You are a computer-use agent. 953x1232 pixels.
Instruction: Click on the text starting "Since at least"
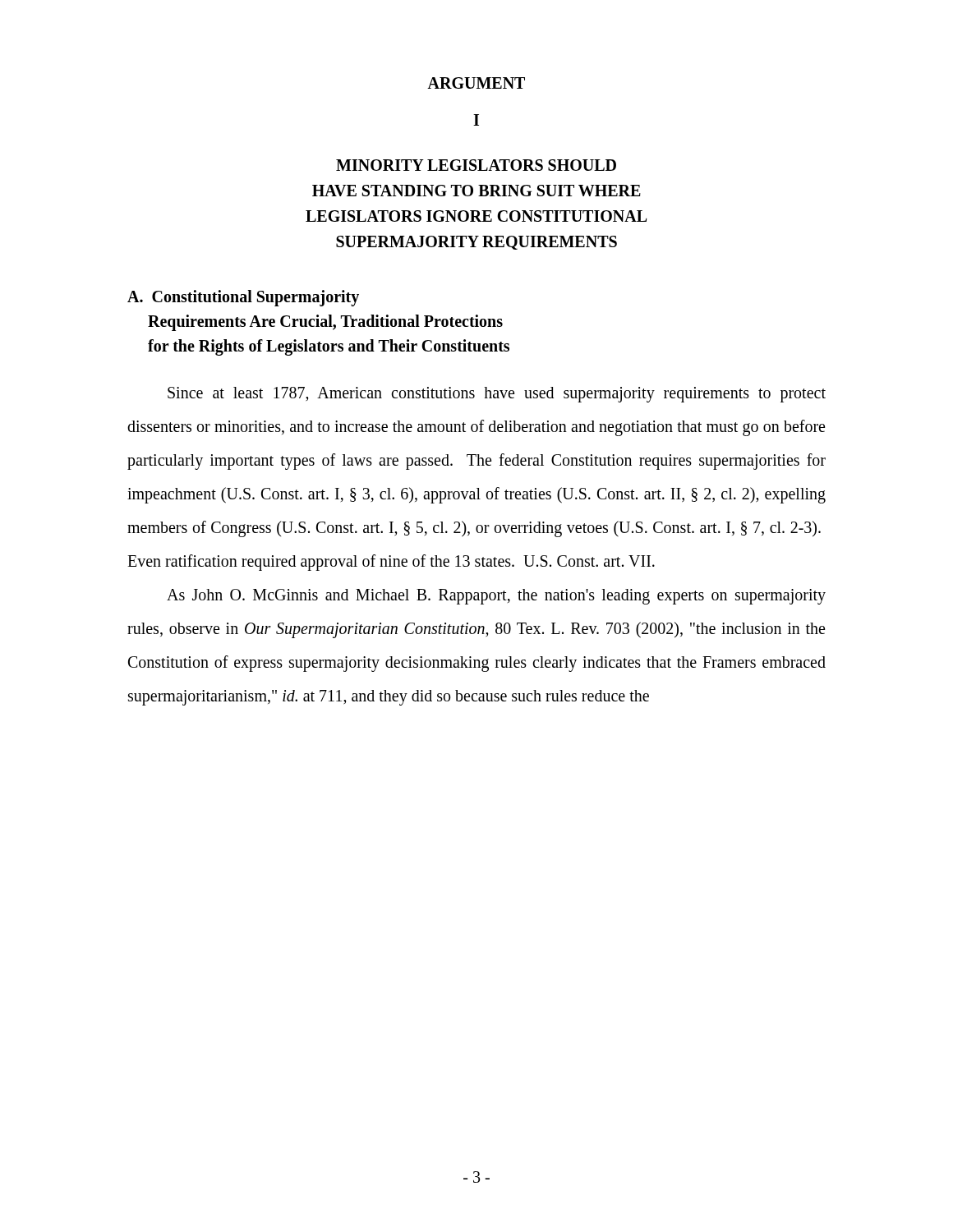[x=476, y=477]
